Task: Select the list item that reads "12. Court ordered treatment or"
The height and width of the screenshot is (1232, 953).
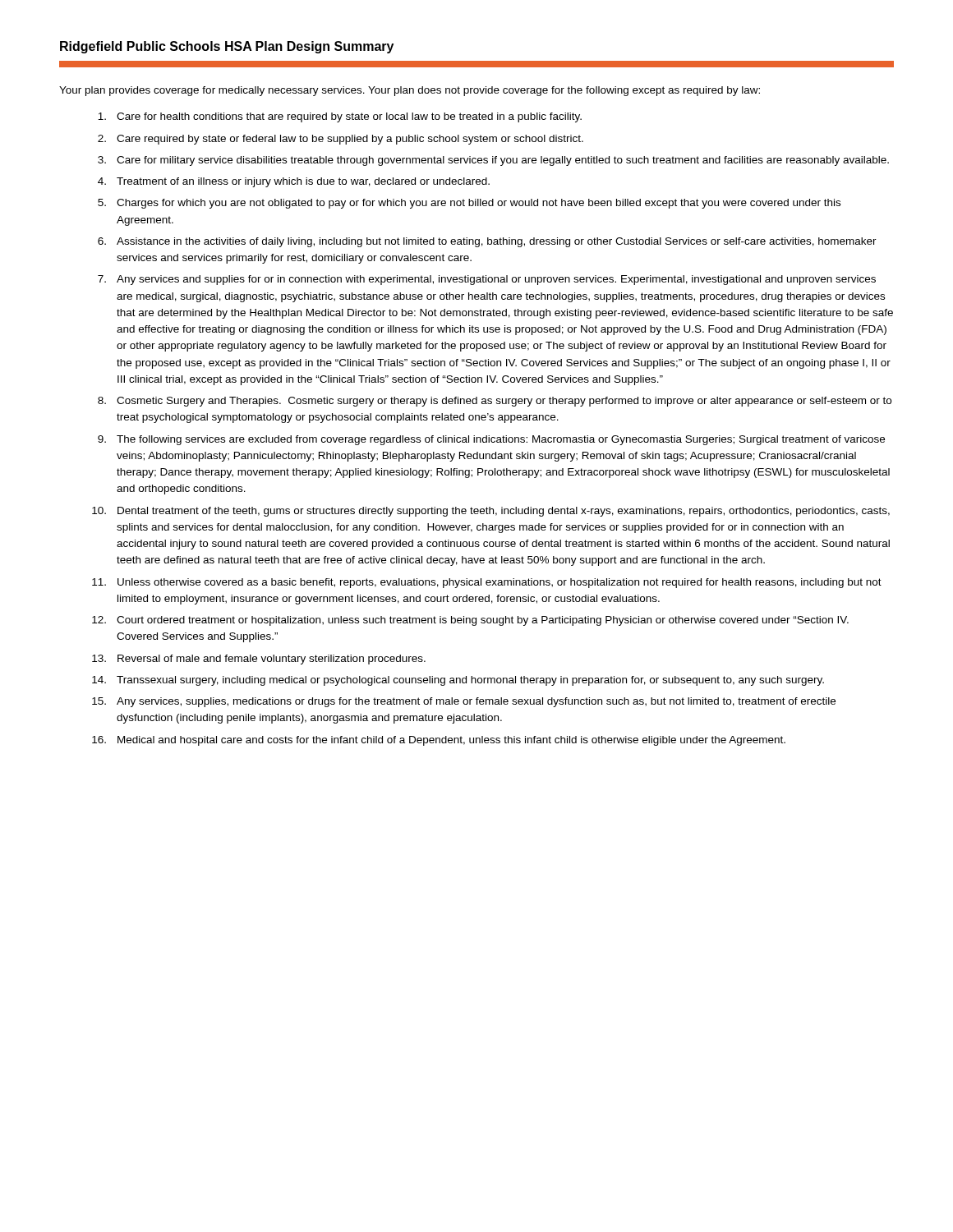Action: 485,629
